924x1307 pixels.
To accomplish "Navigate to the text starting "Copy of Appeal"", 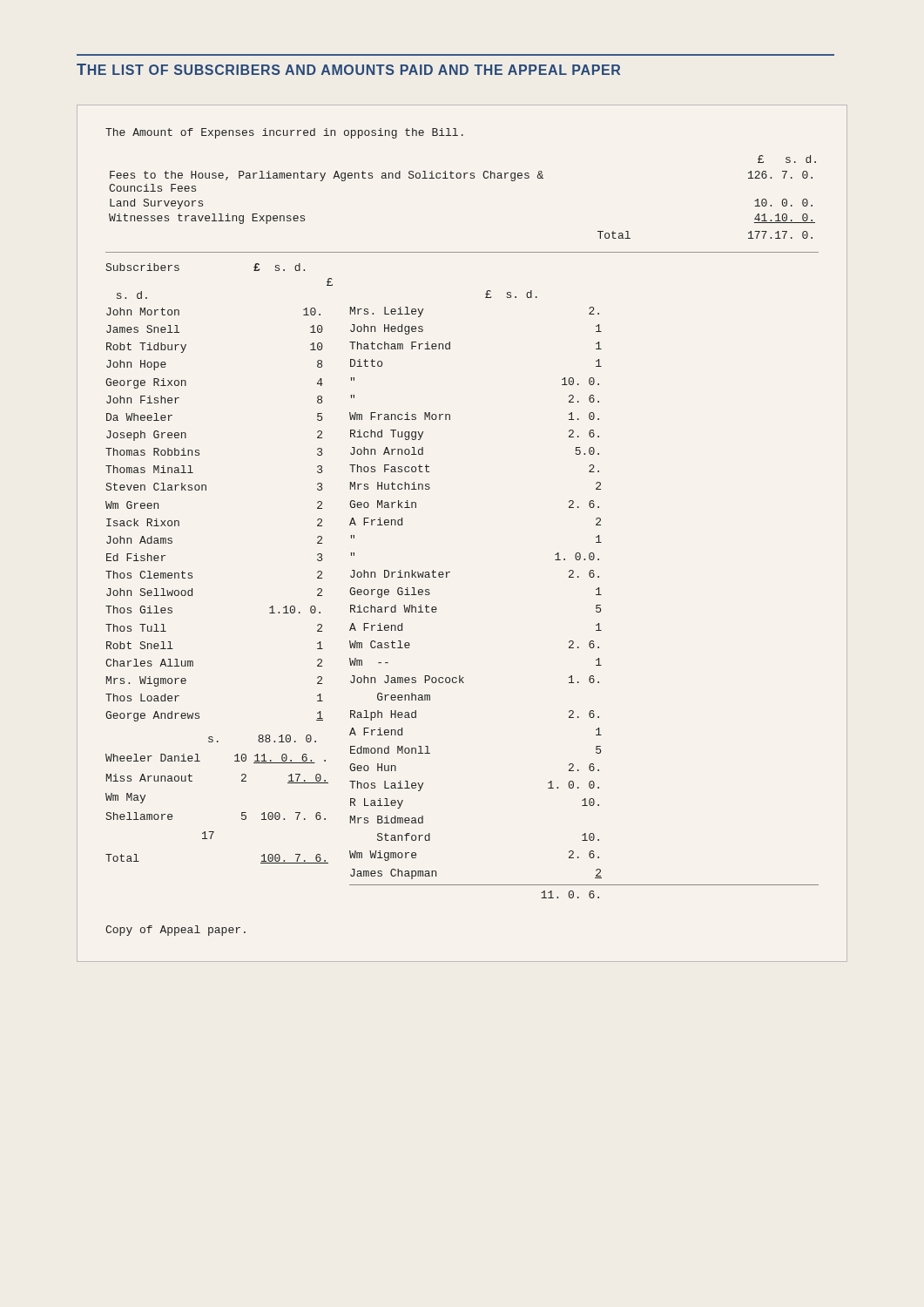I will tap(177, 930).
